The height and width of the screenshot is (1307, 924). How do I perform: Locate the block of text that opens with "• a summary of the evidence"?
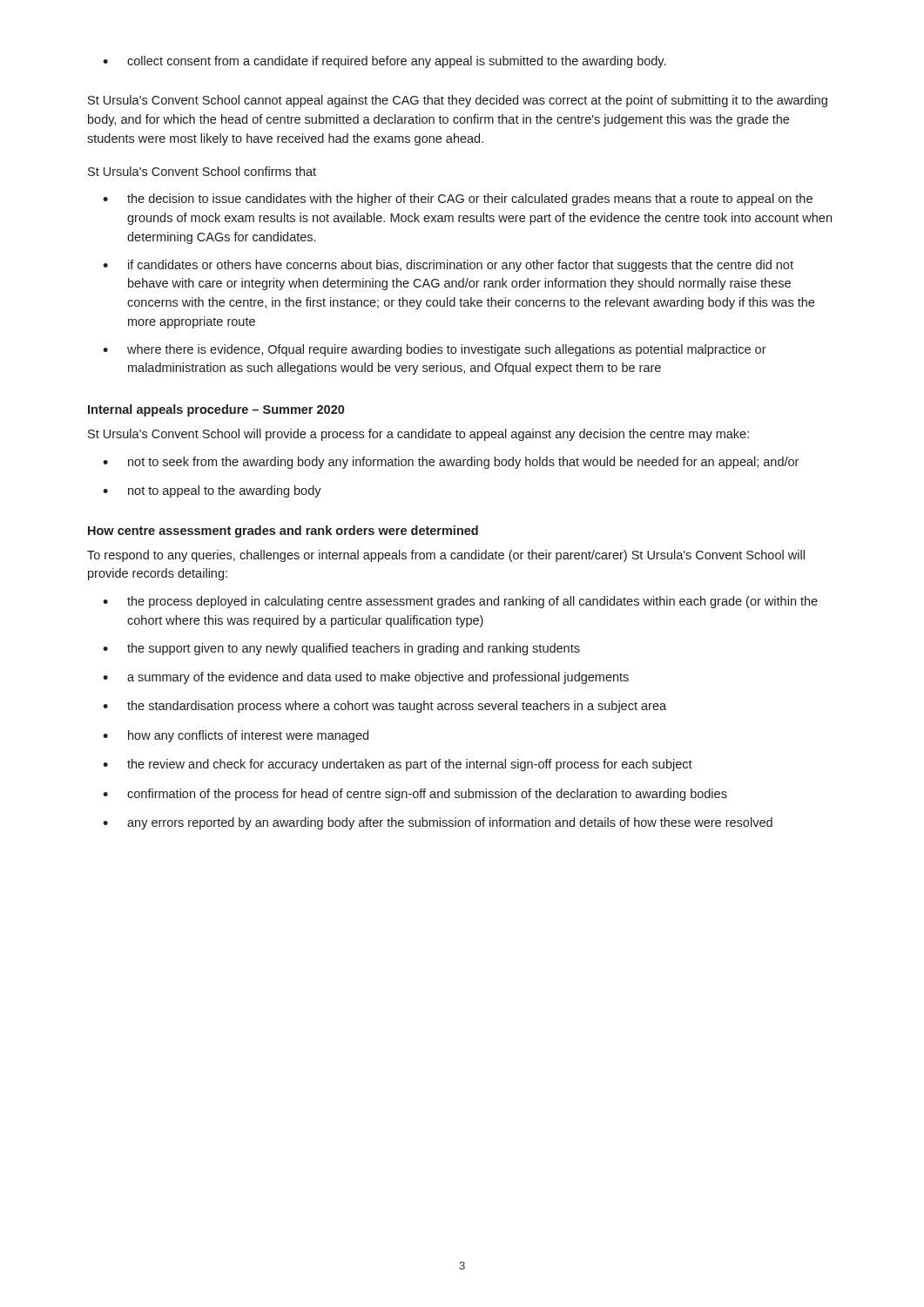click(x=470, y=679)
